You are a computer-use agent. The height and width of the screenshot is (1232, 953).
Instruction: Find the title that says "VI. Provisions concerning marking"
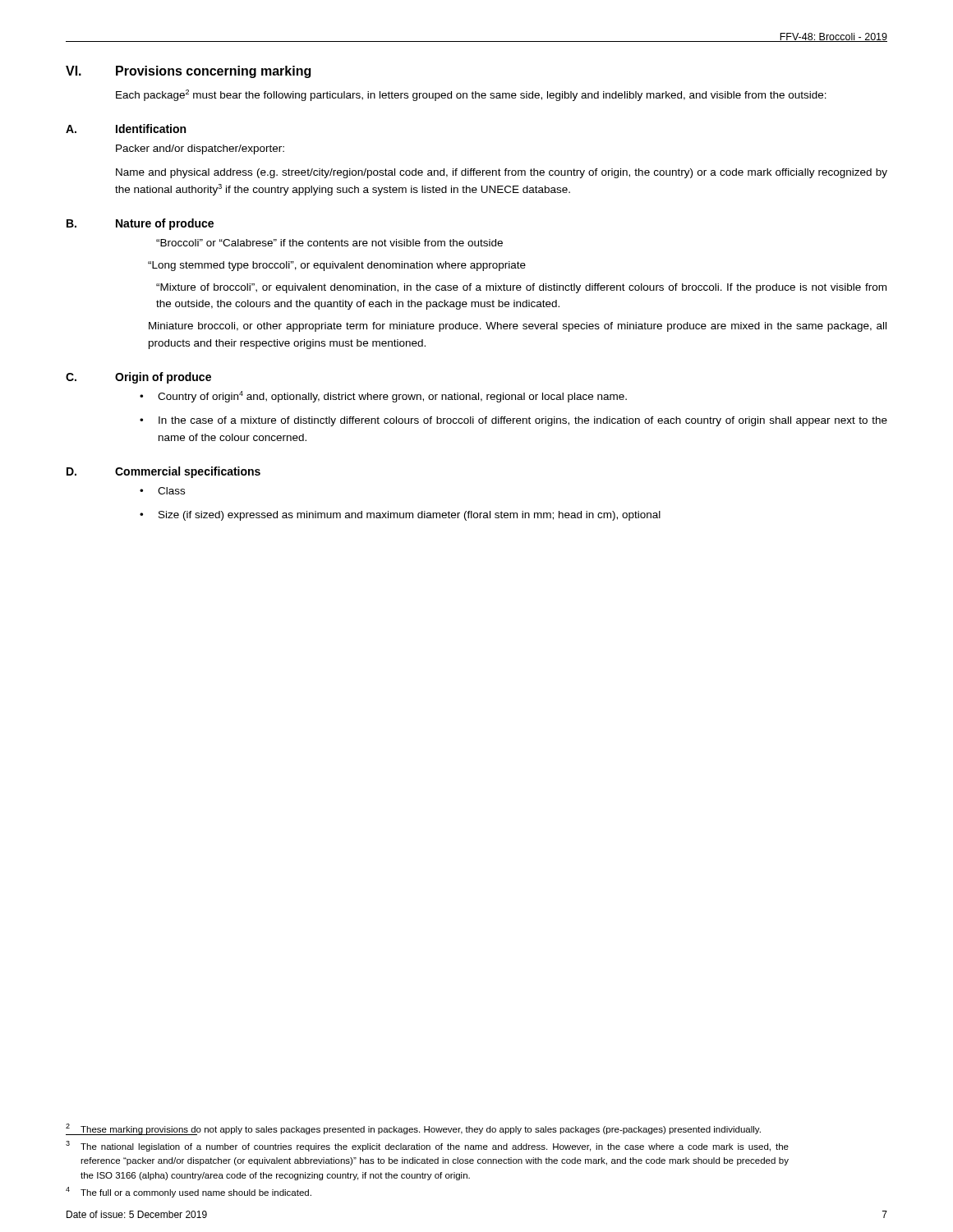[189, 71]
